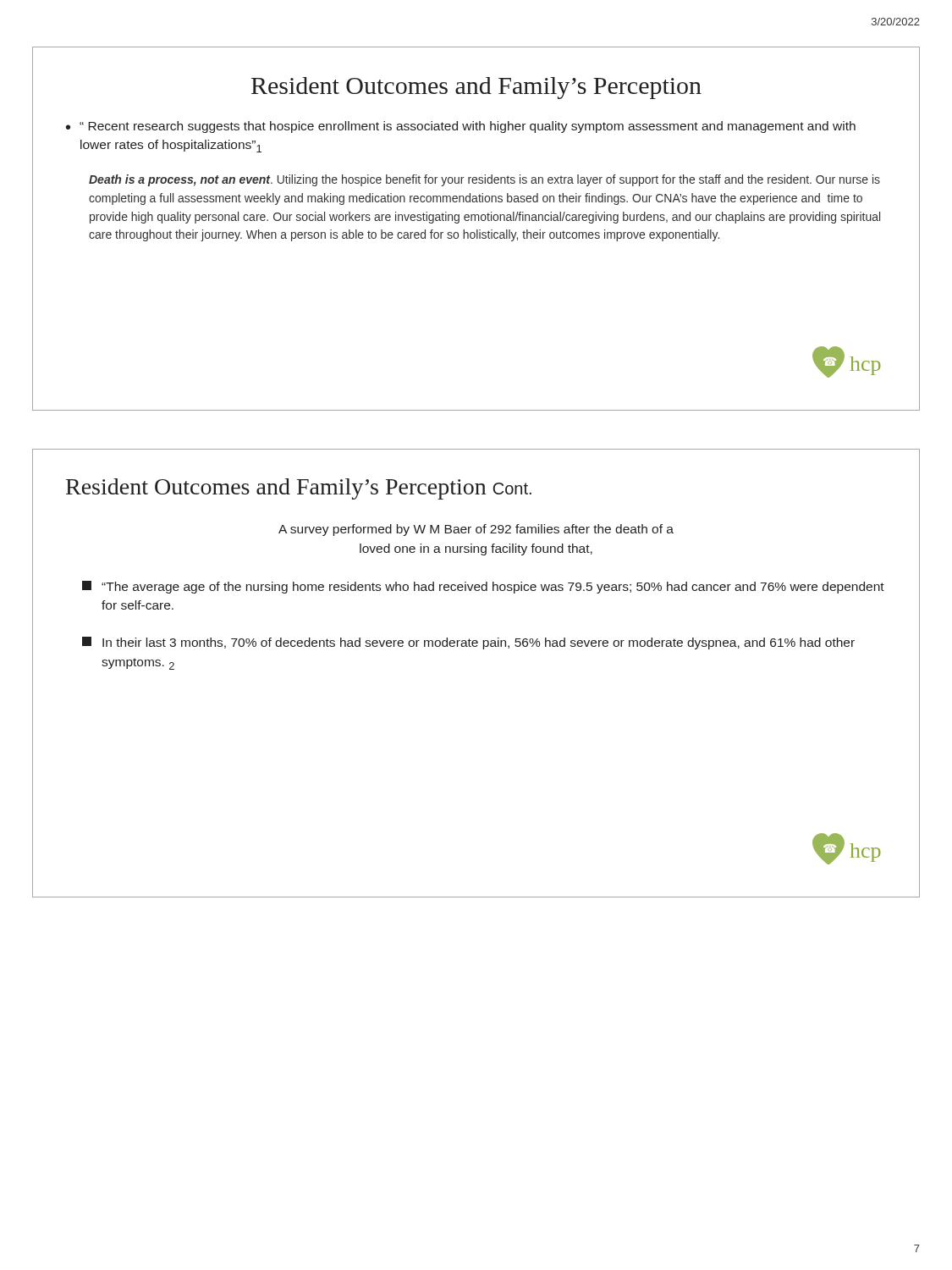Find the passage starting "• “ Recent"
Screen dimensions: 1270x952
point(476,137)
